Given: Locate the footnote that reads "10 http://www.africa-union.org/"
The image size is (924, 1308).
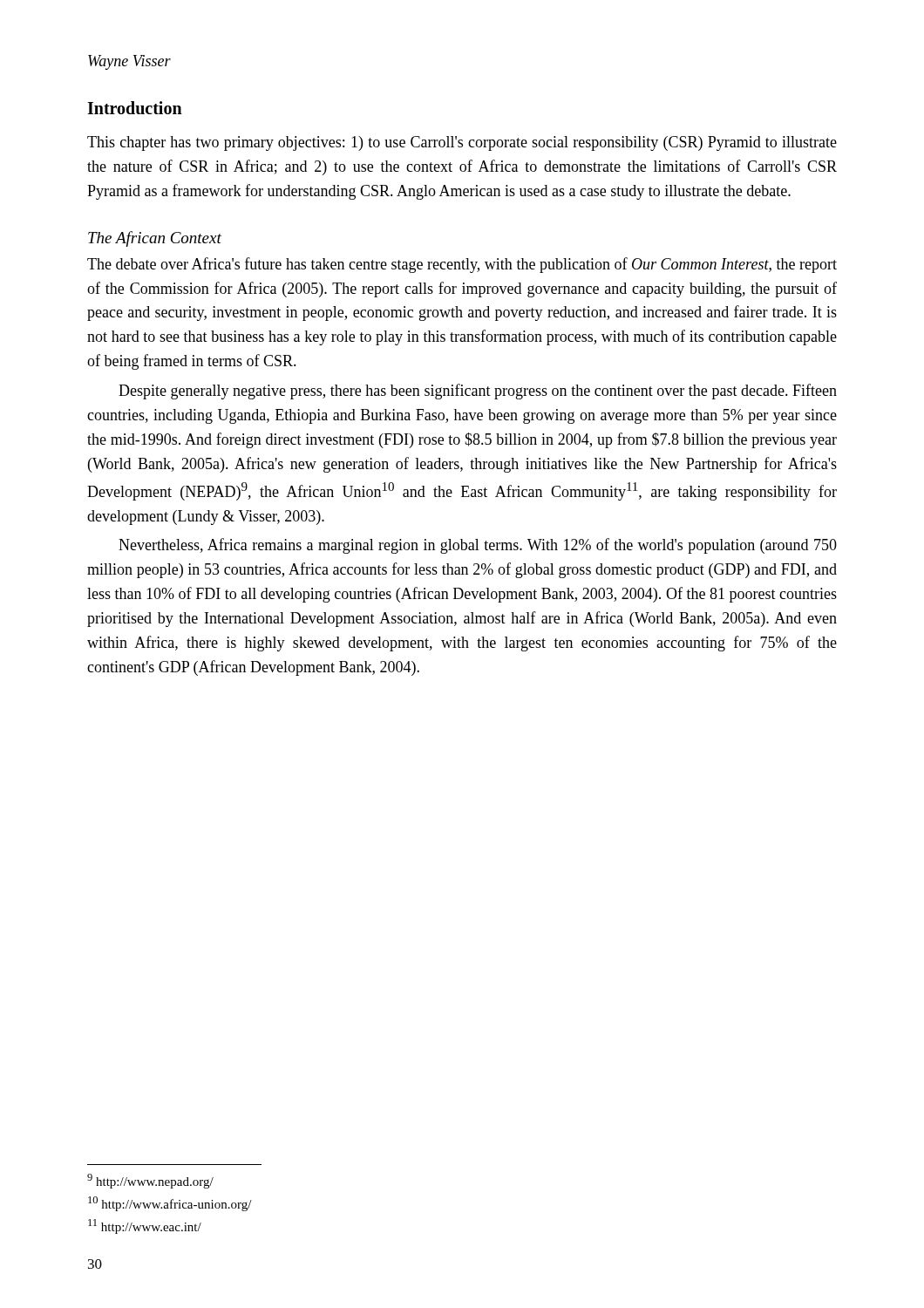Looking at the screenshot, I should pyautogui.click(x=169, y=1203).
